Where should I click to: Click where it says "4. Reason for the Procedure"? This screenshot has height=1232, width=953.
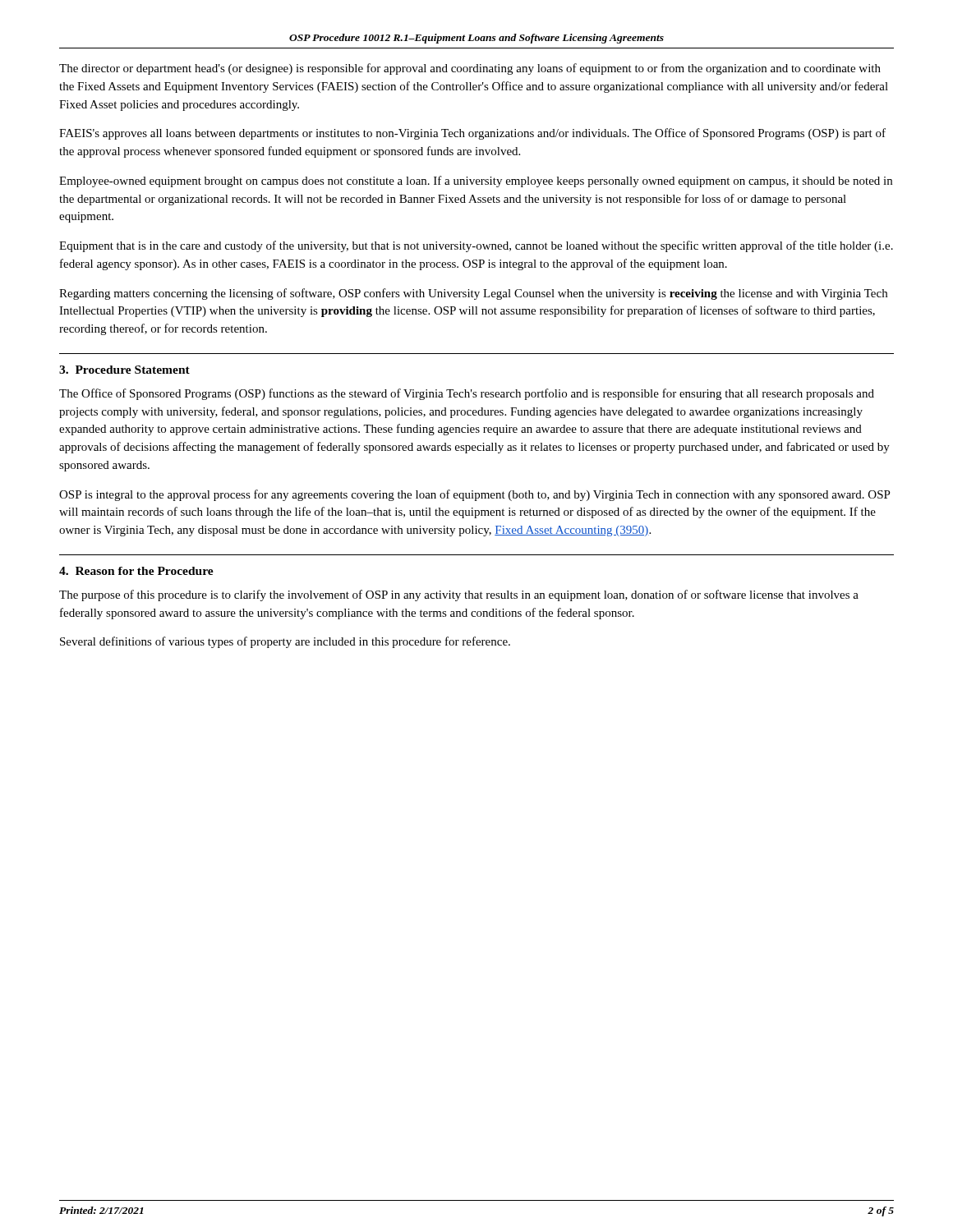tap(136, 570)
